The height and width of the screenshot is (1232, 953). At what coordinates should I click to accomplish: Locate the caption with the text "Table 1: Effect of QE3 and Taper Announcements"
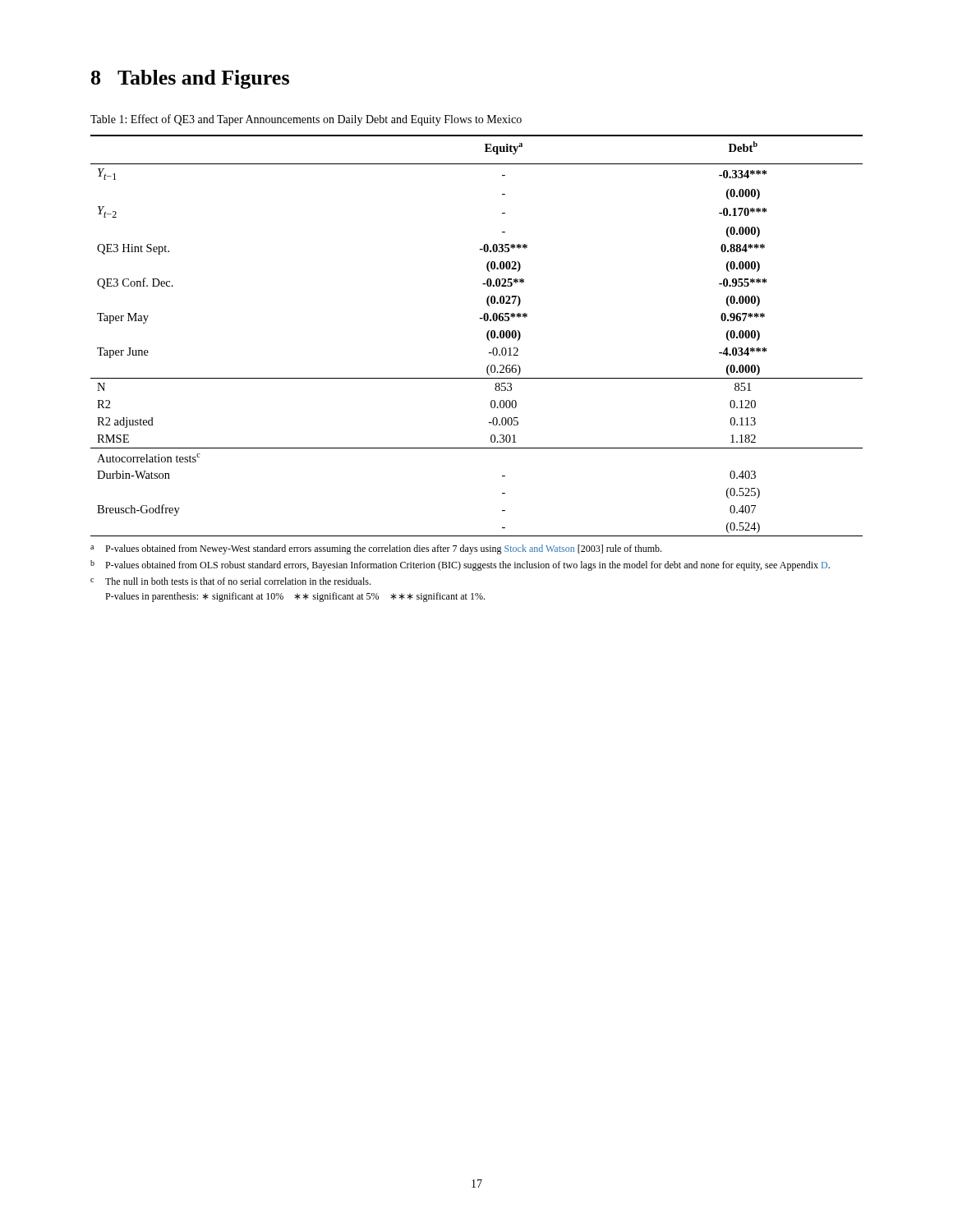(x=306, y=120)
